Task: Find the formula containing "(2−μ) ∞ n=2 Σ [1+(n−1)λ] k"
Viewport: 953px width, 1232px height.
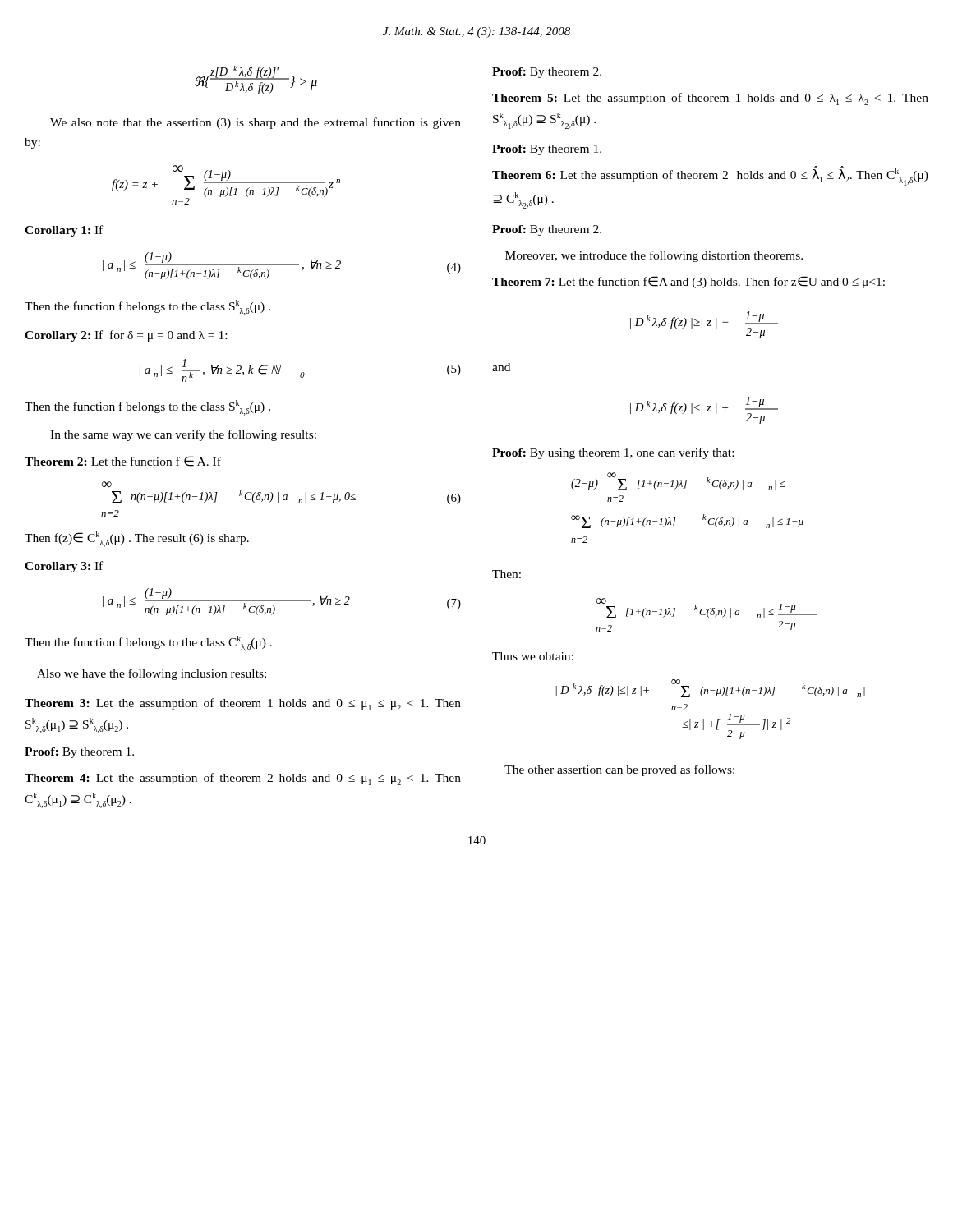Action: [x=710, y=512]
